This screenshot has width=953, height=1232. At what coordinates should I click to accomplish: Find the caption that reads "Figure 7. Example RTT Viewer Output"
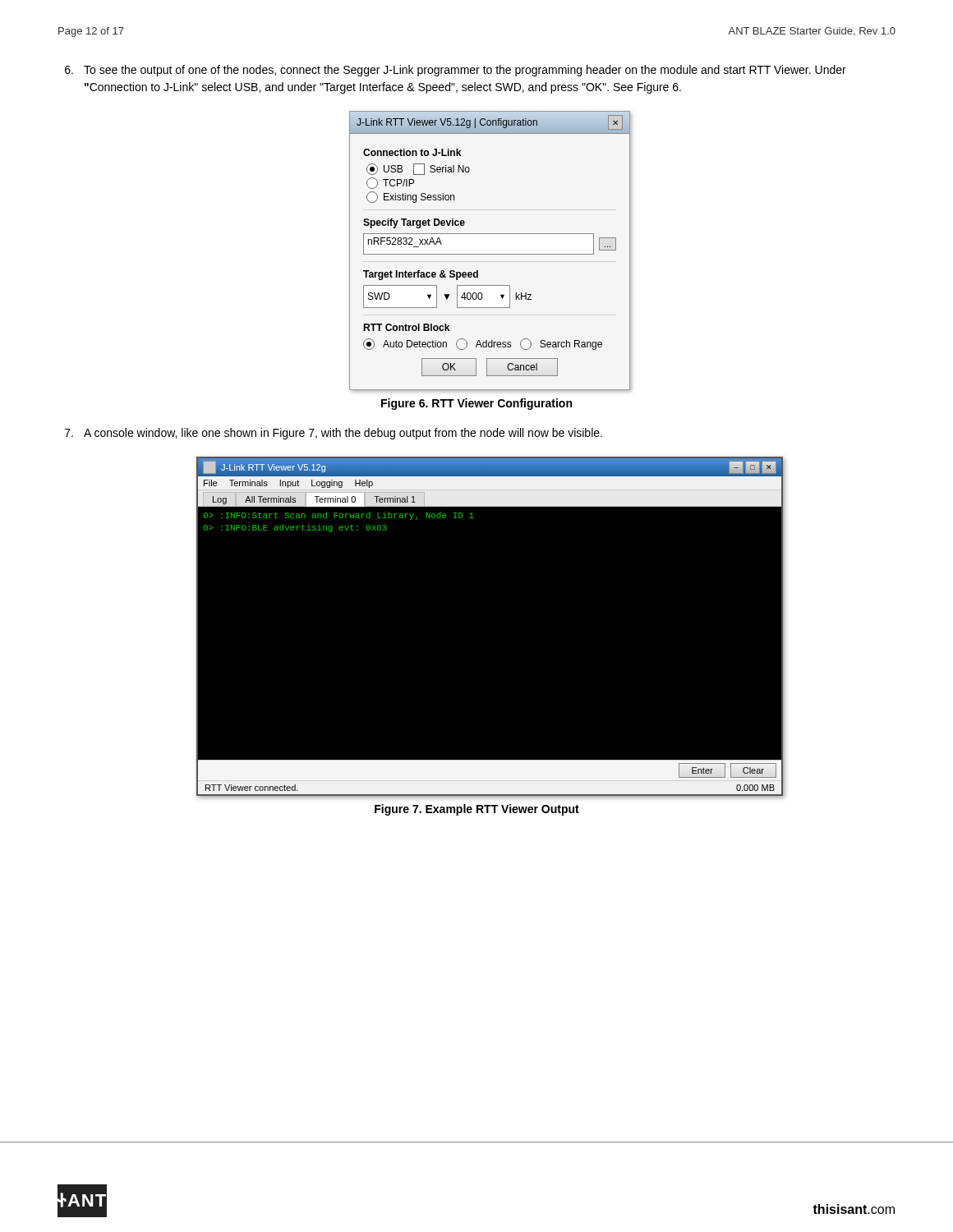click(x=476, y=809)
